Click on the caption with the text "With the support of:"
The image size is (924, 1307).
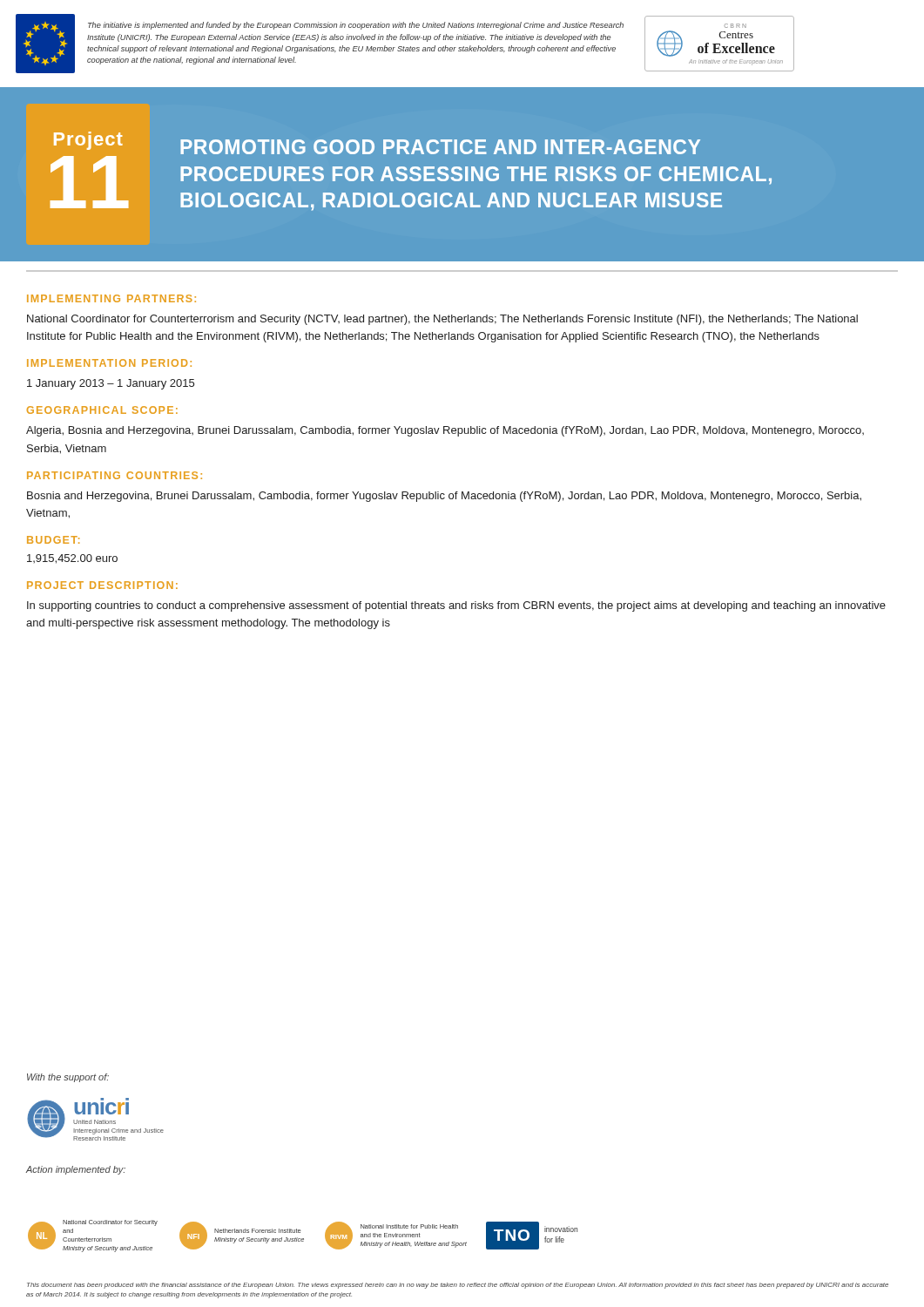(68, 1077)
